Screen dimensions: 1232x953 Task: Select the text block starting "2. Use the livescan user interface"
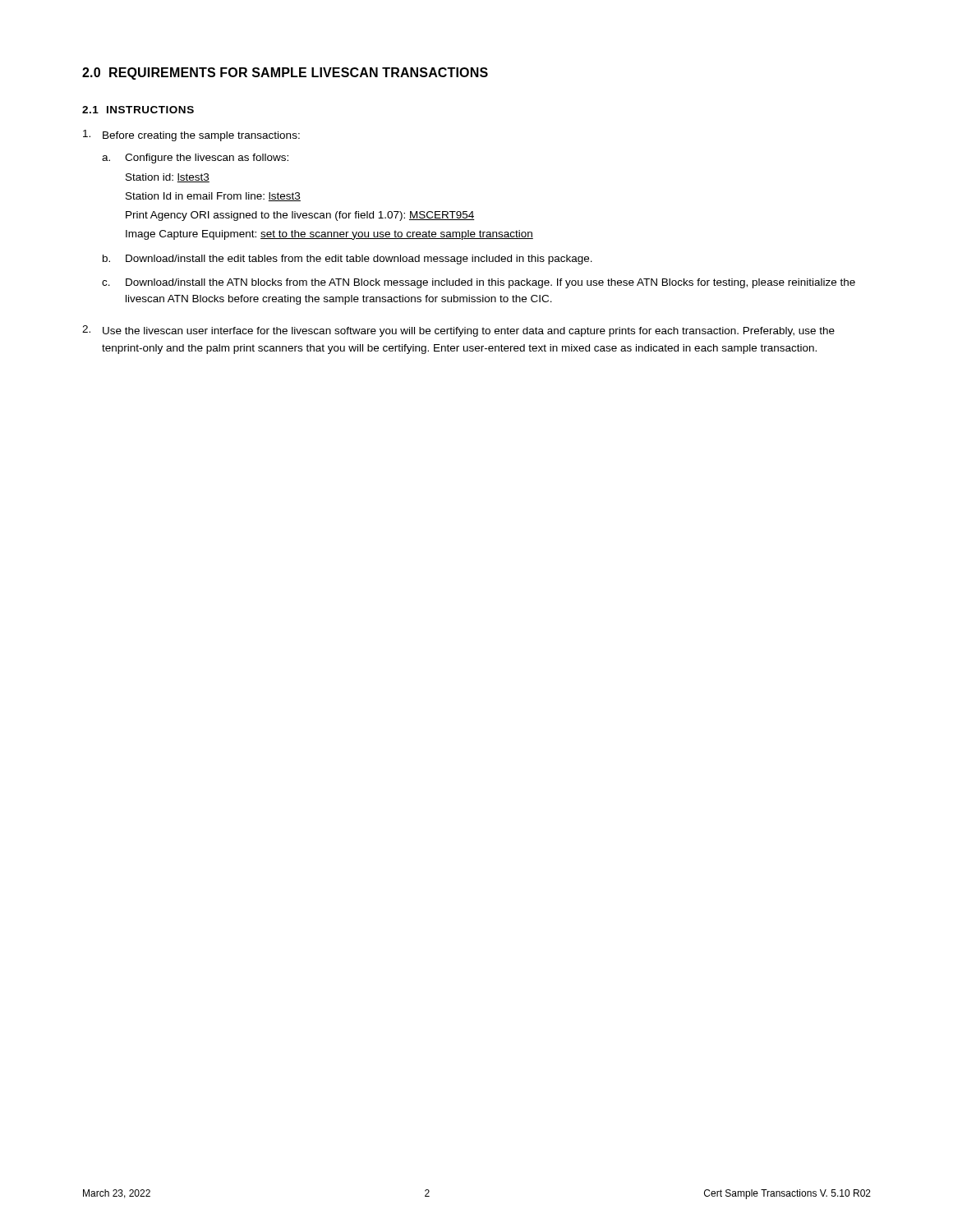pyautogui.click(x=476, y=340)
